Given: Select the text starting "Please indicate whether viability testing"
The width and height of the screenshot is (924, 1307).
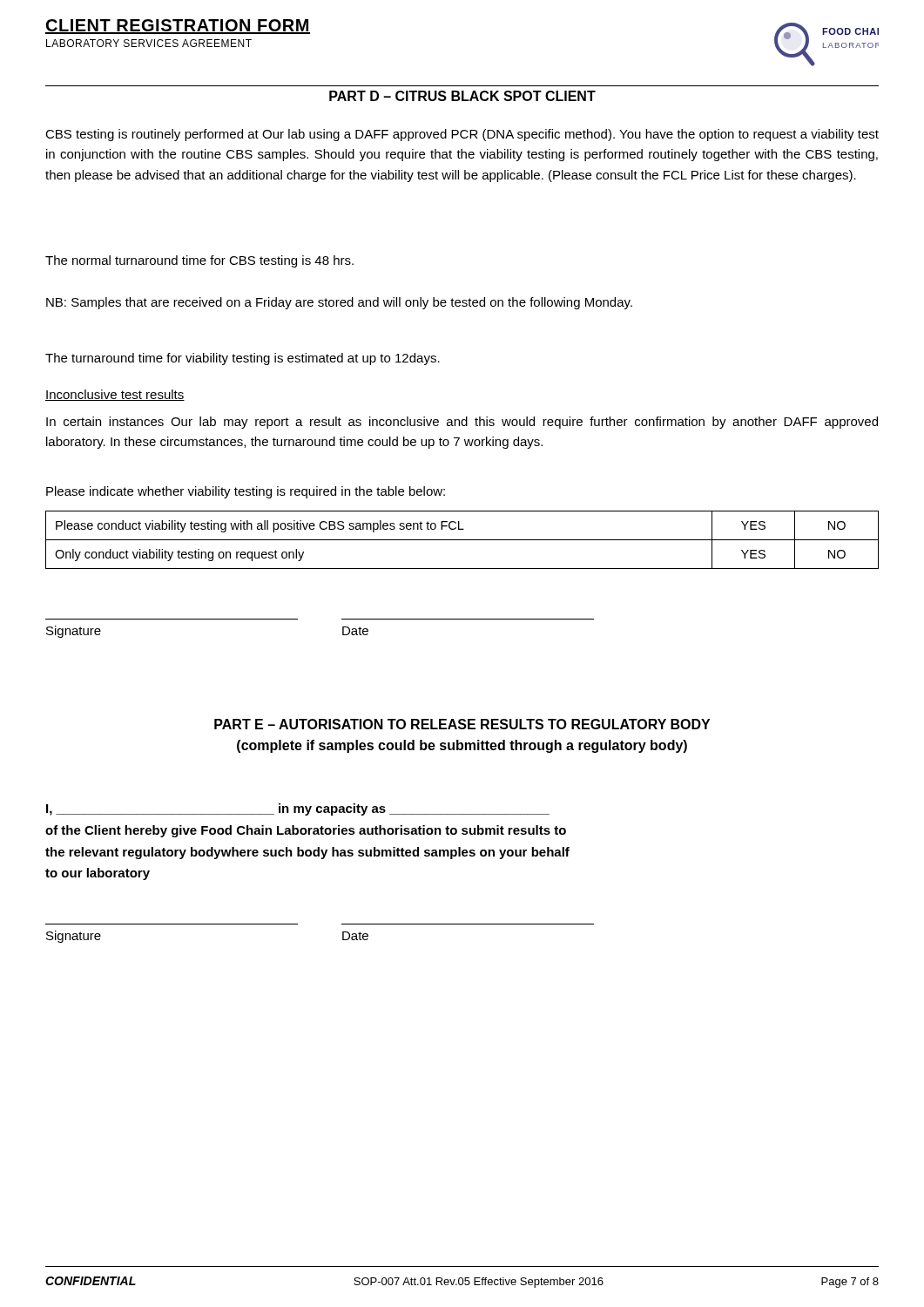Looking at the screenshot, I should [x=246, y=491].
